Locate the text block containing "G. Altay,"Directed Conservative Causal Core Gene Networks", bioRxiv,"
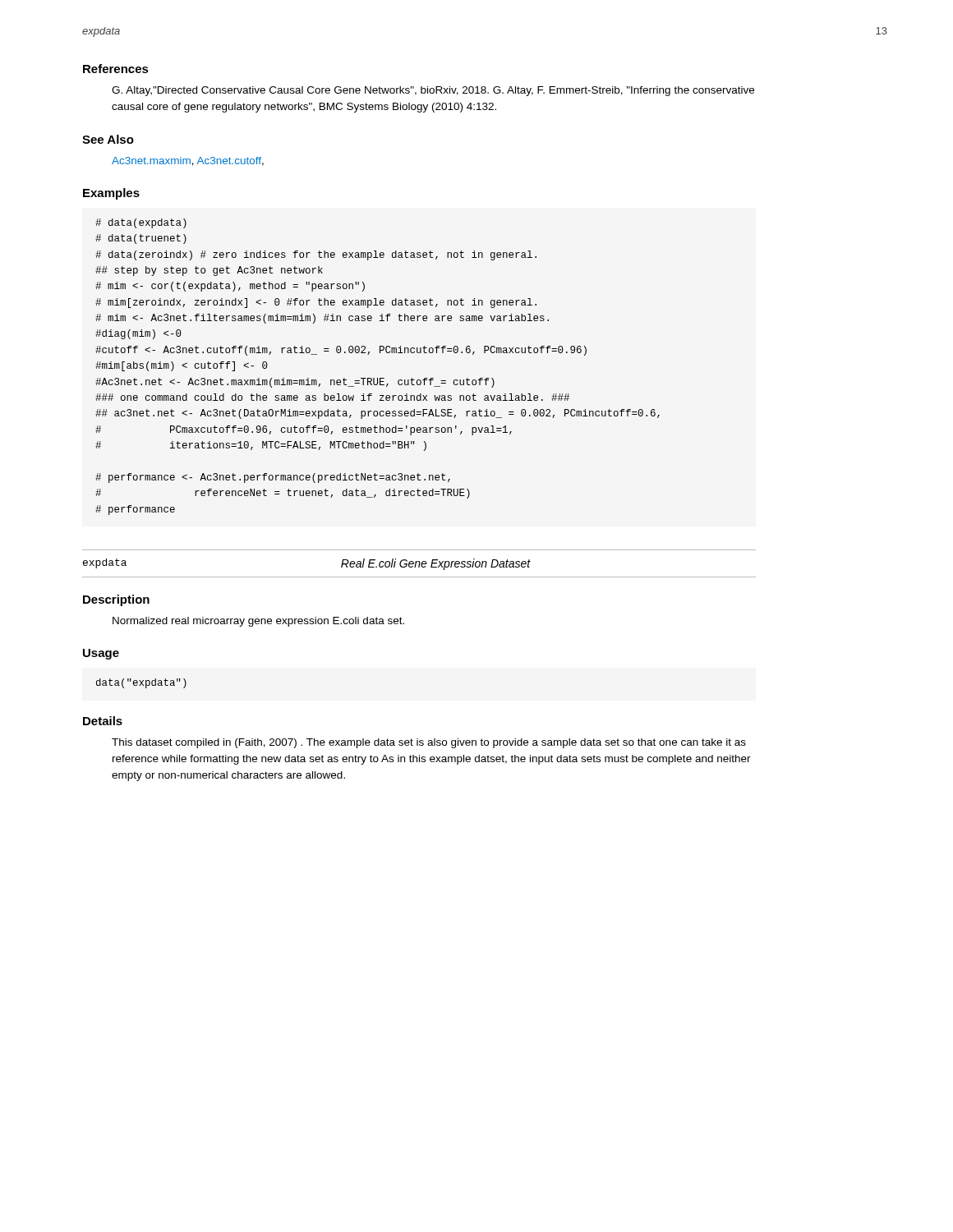 tap(433, 98)
